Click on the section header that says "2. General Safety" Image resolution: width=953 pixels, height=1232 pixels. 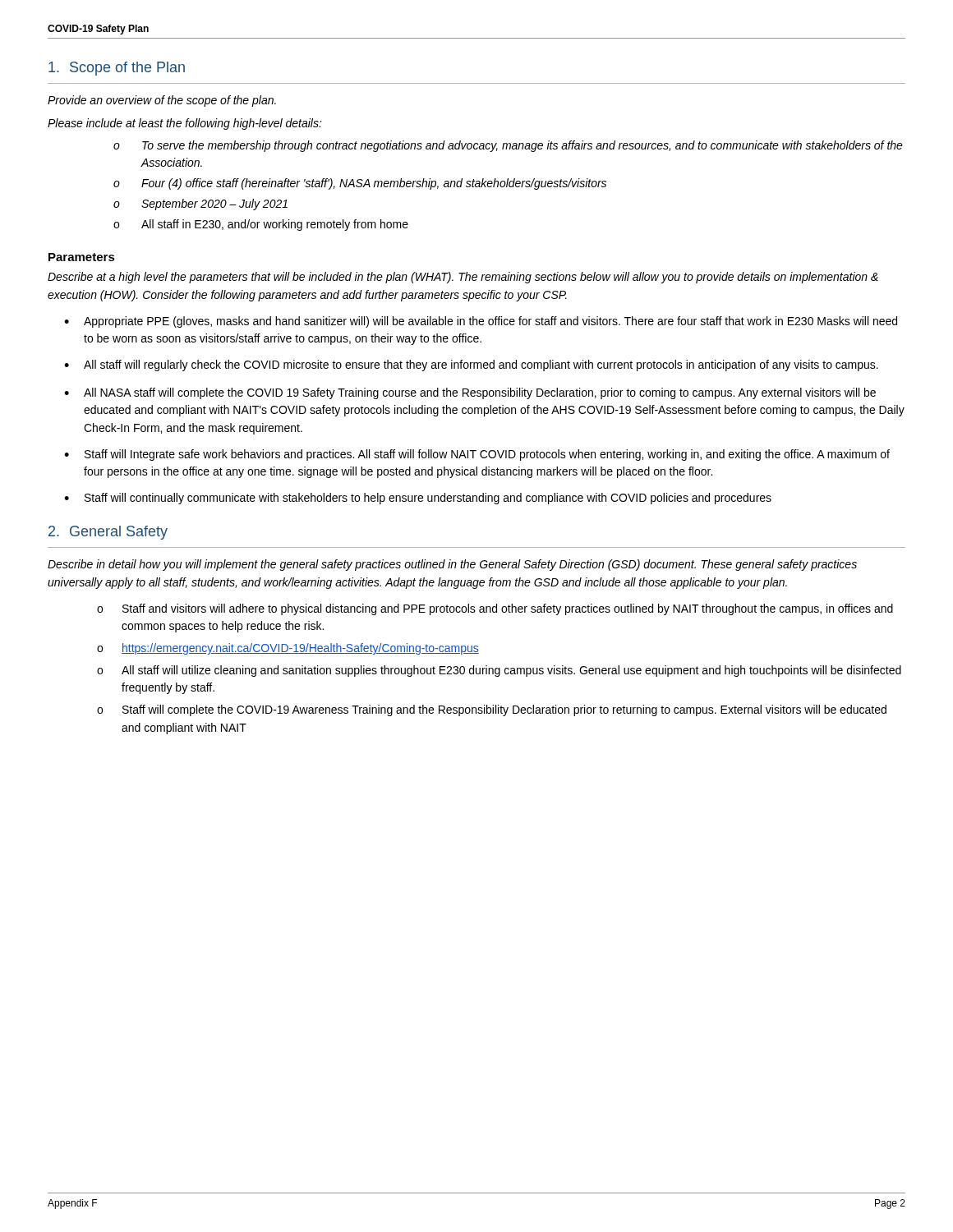point(108,532)
